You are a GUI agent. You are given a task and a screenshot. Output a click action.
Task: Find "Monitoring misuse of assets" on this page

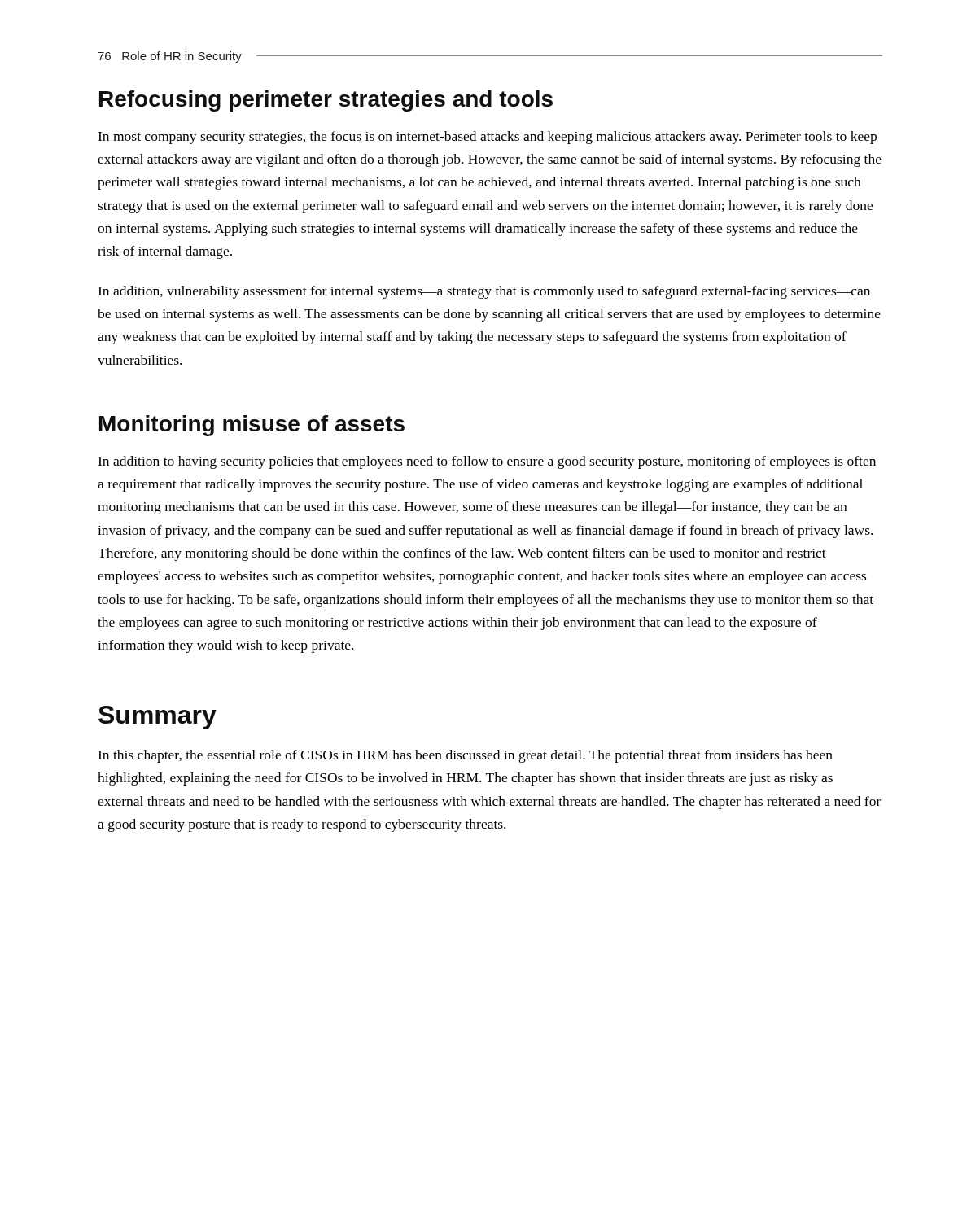click(252, 424)
